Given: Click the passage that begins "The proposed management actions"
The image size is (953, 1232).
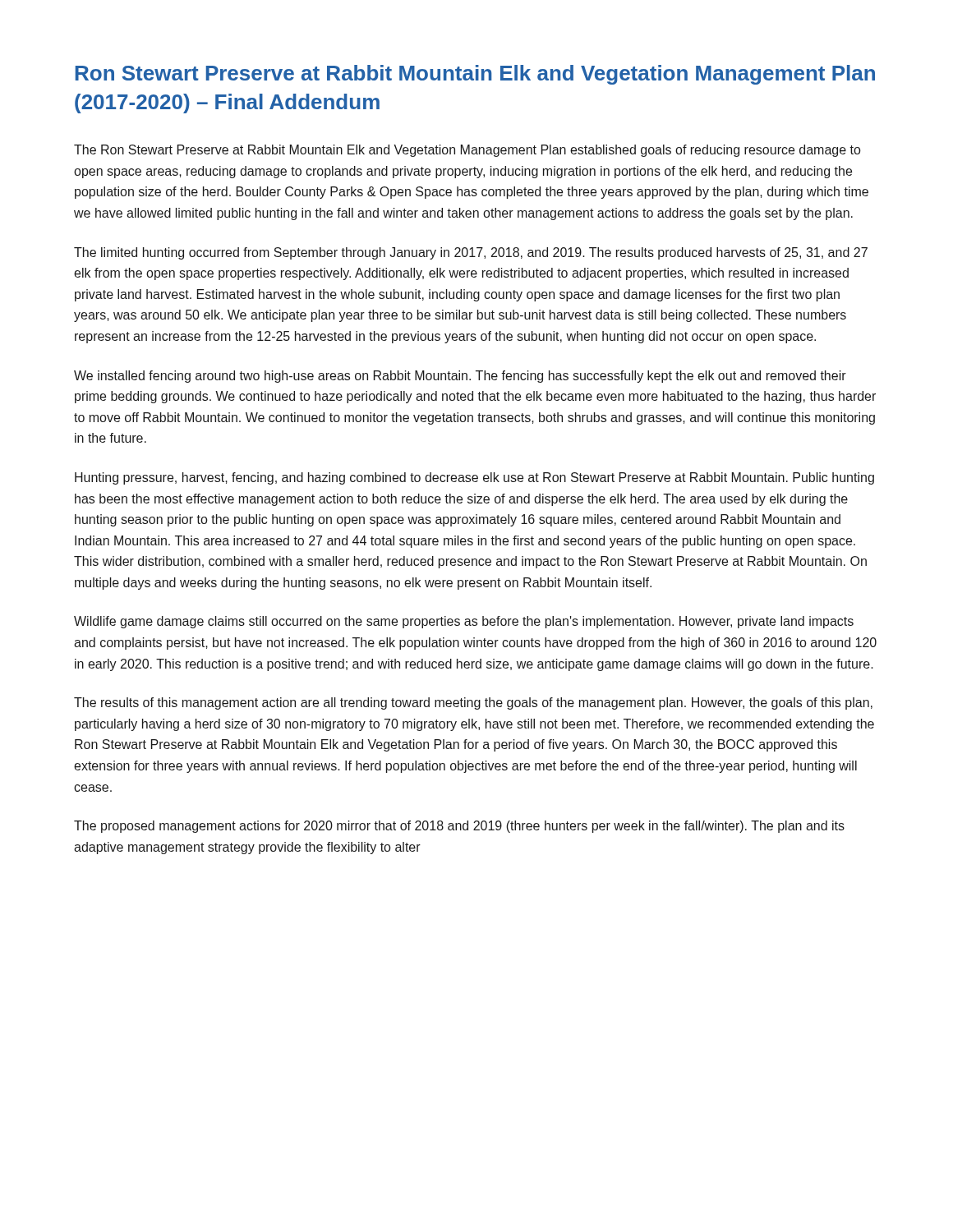Looking at the screenshot, I should coord(459,837).
